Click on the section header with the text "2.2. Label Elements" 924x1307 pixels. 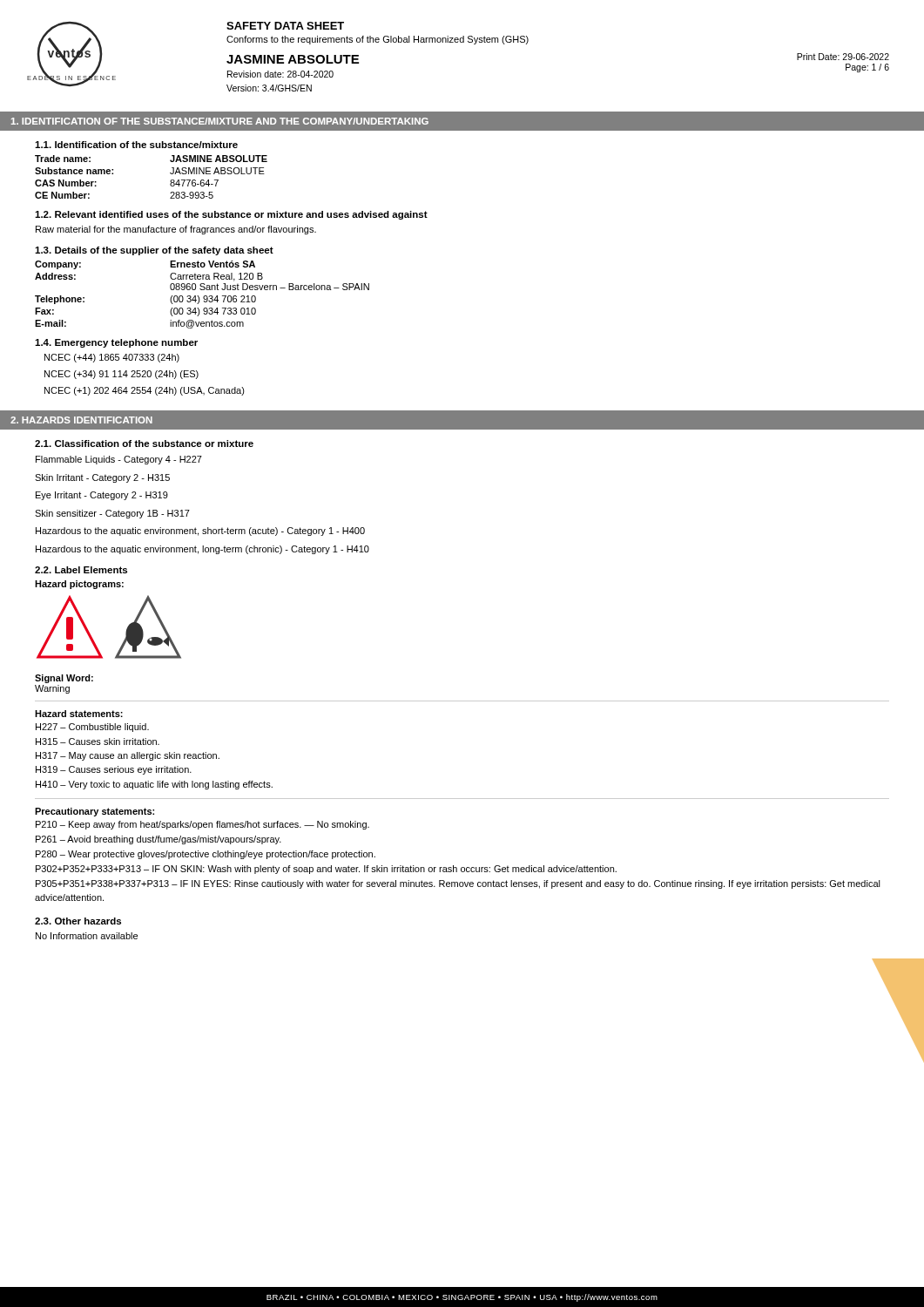[x=81, y=570]
